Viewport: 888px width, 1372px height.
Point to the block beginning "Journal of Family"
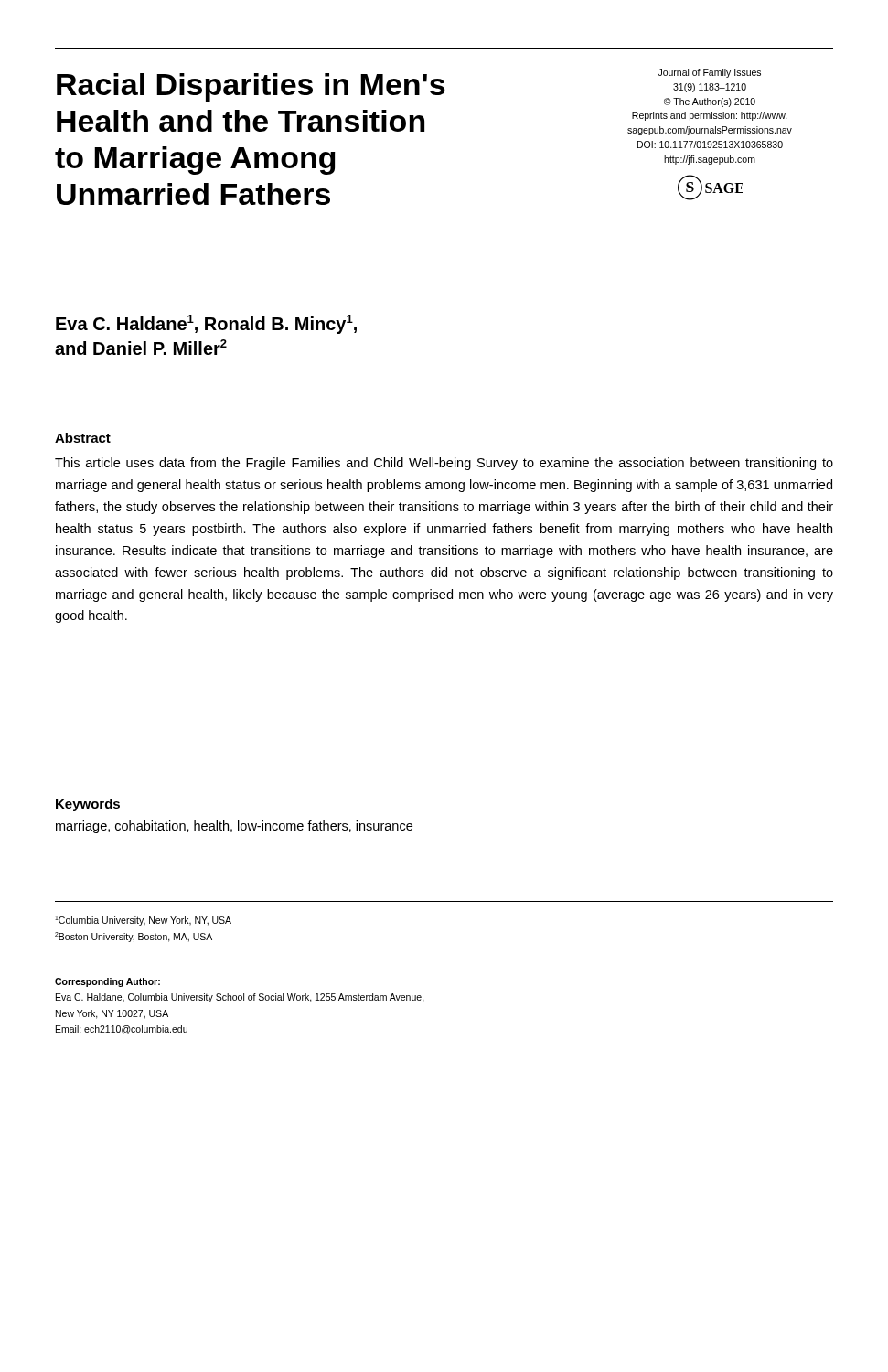710,134
